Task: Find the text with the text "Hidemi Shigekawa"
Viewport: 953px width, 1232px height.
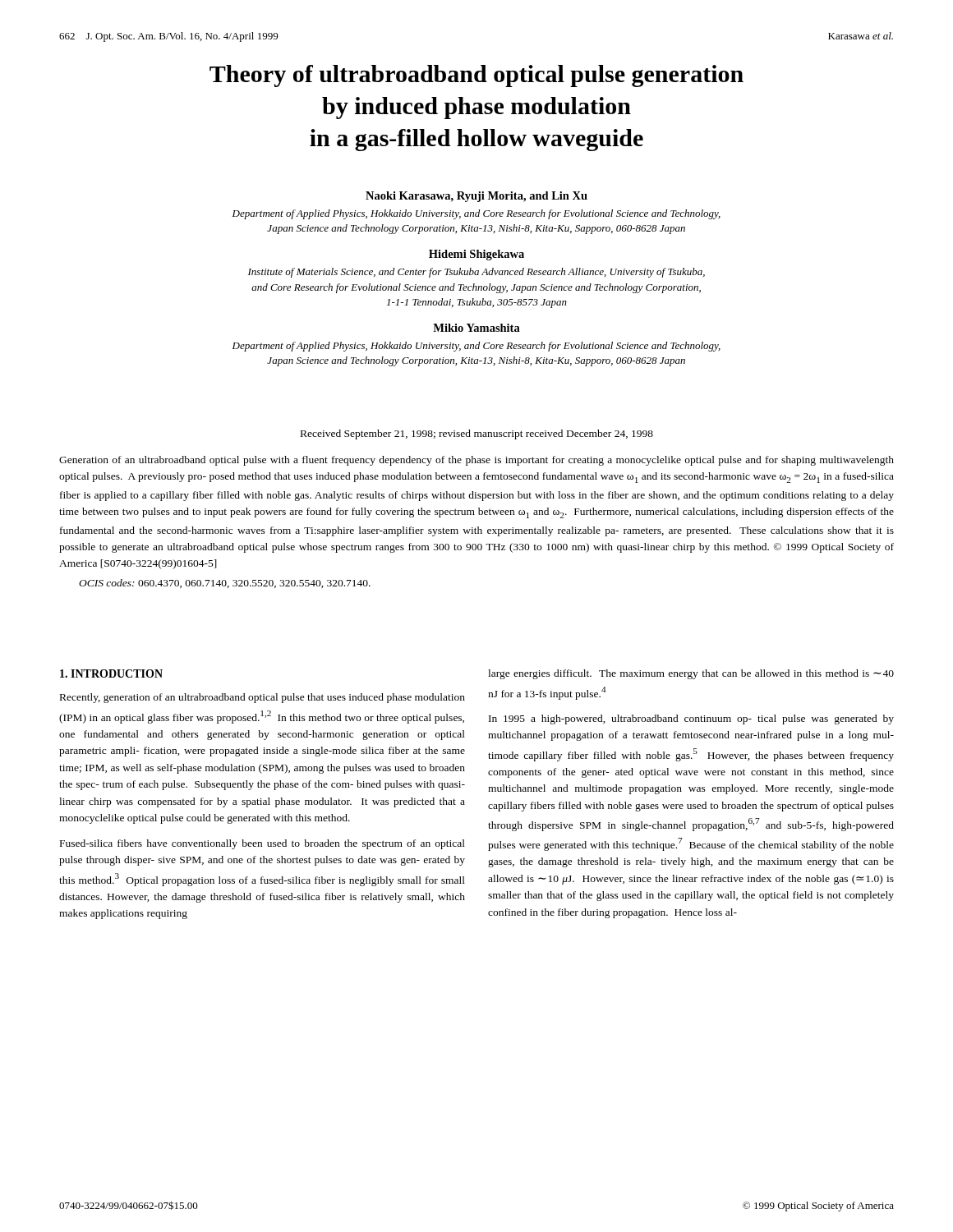Action: (476, 254)
